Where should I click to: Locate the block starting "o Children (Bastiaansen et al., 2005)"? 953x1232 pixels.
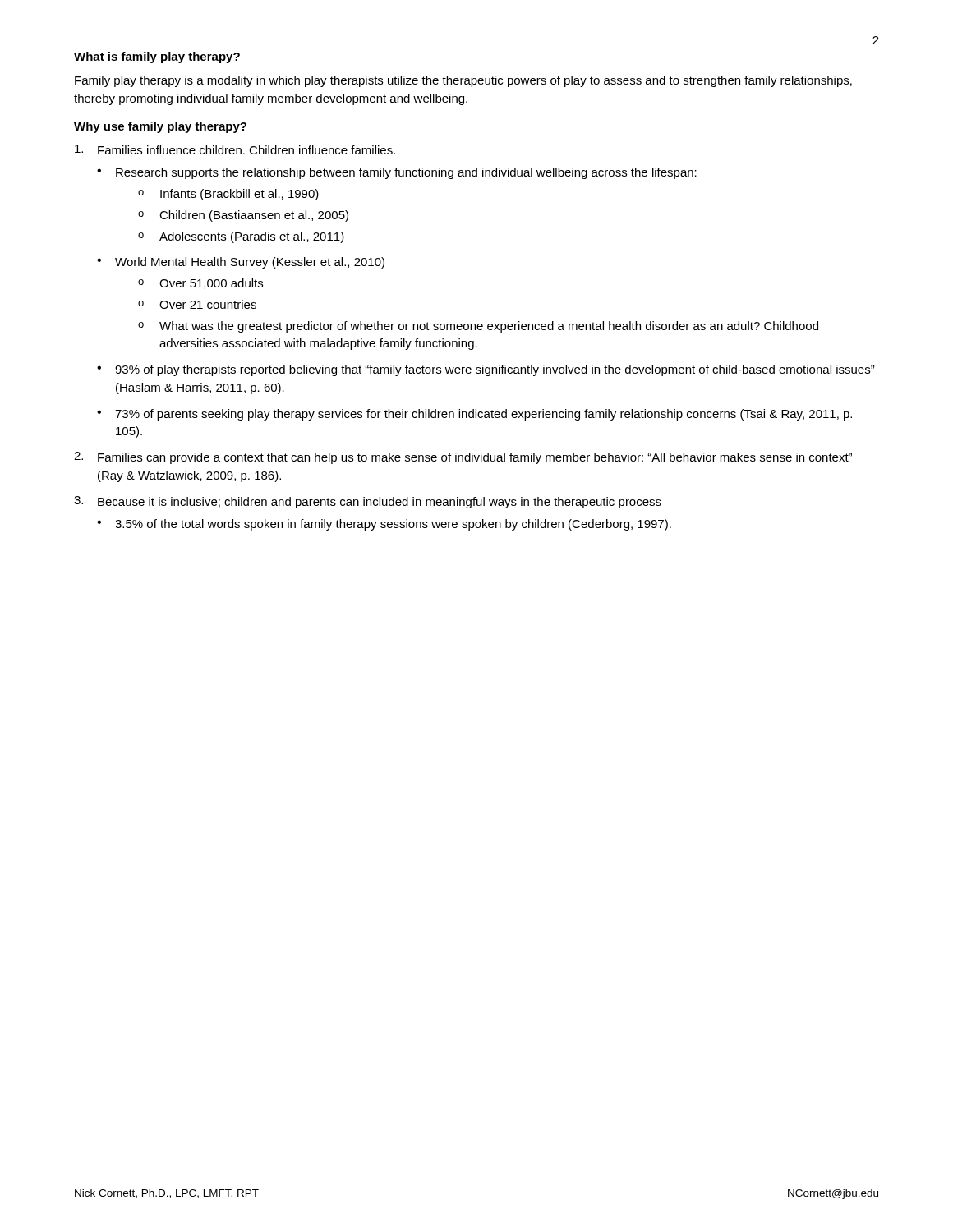(x=244, y=215)
